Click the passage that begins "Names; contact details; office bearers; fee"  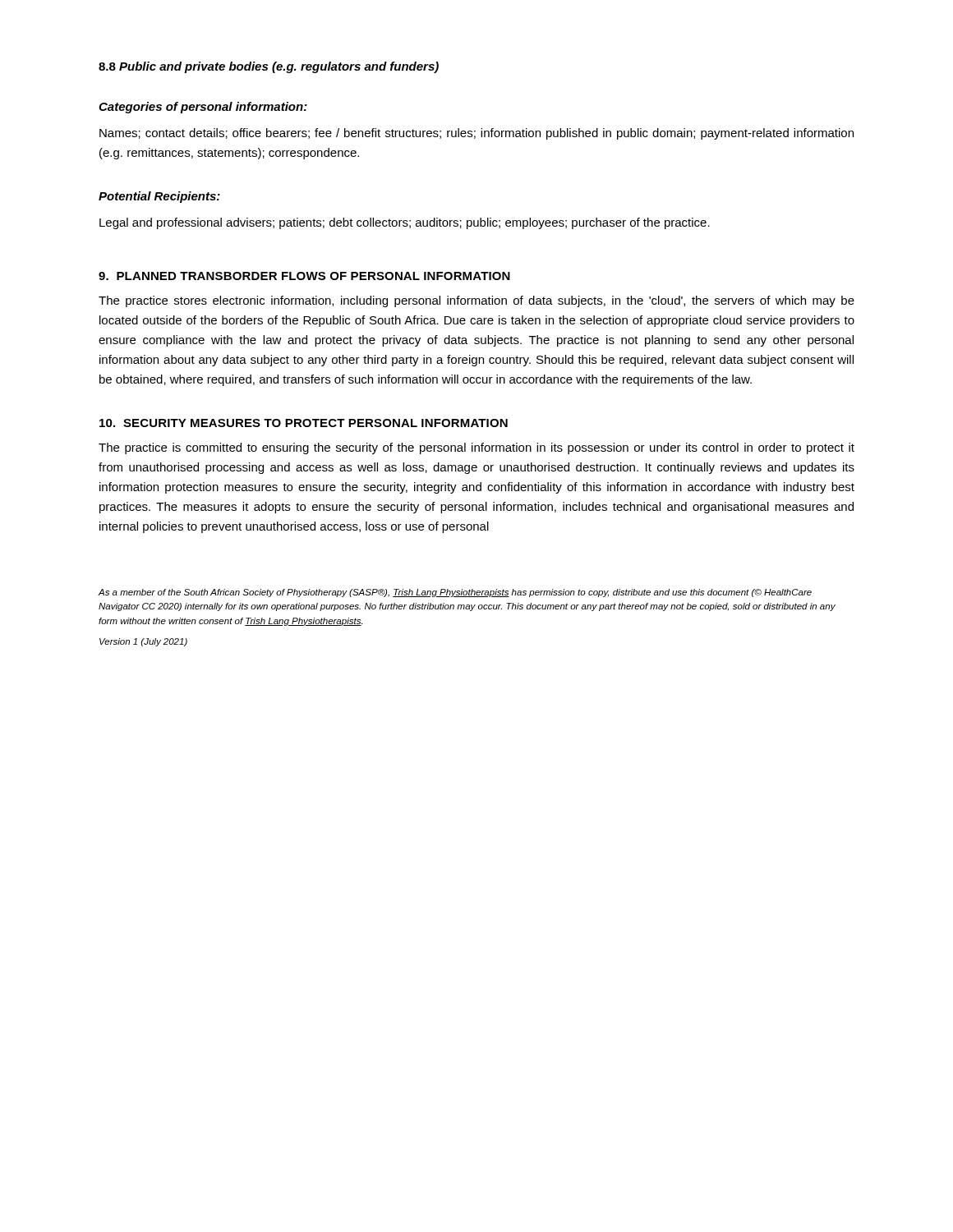pyautogui.click(x=476, y=143)
